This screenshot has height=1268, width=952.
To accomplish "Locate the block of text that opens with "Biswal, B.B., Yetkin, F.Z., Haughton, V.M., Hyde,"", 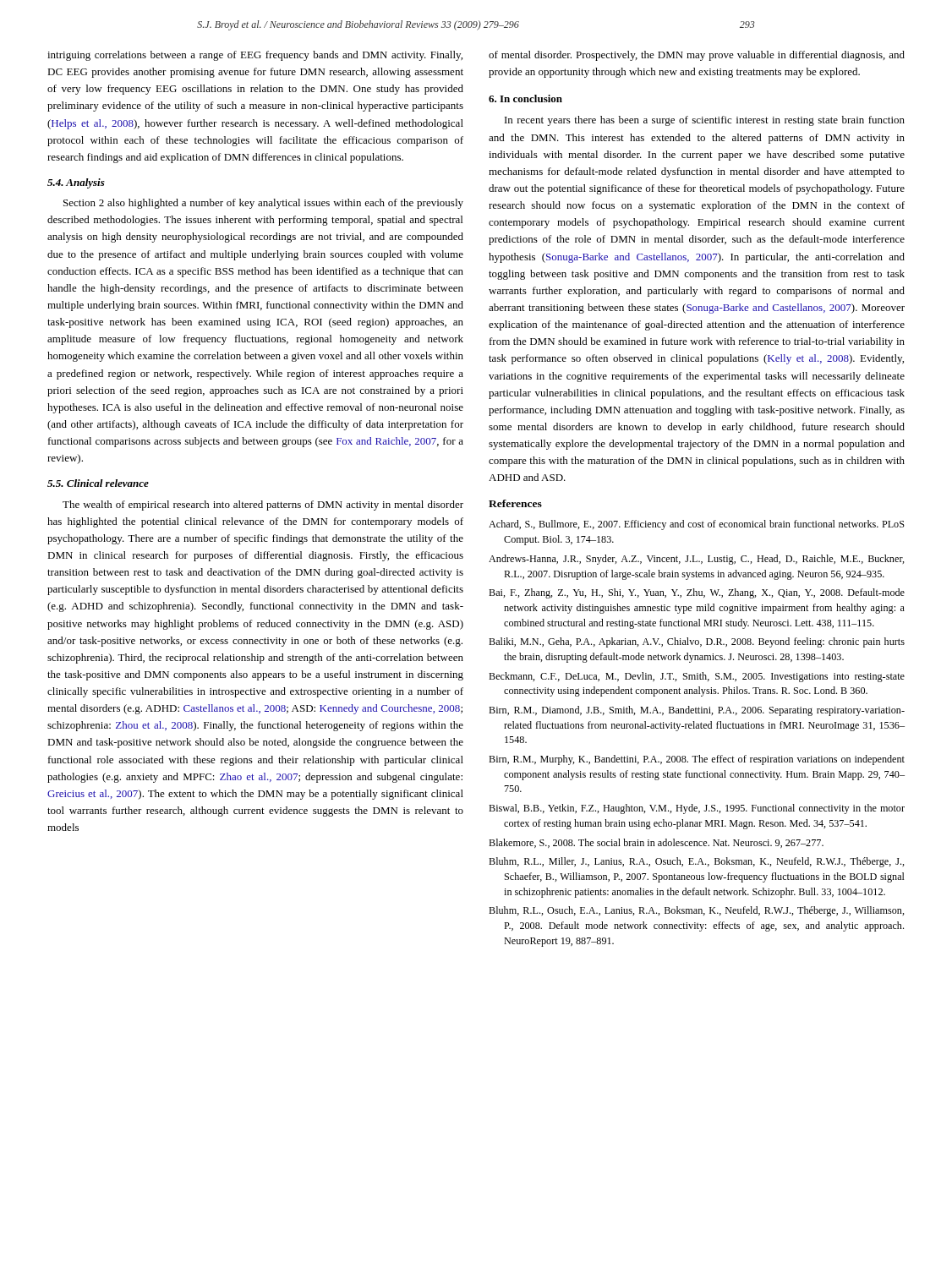I will 697,816.
